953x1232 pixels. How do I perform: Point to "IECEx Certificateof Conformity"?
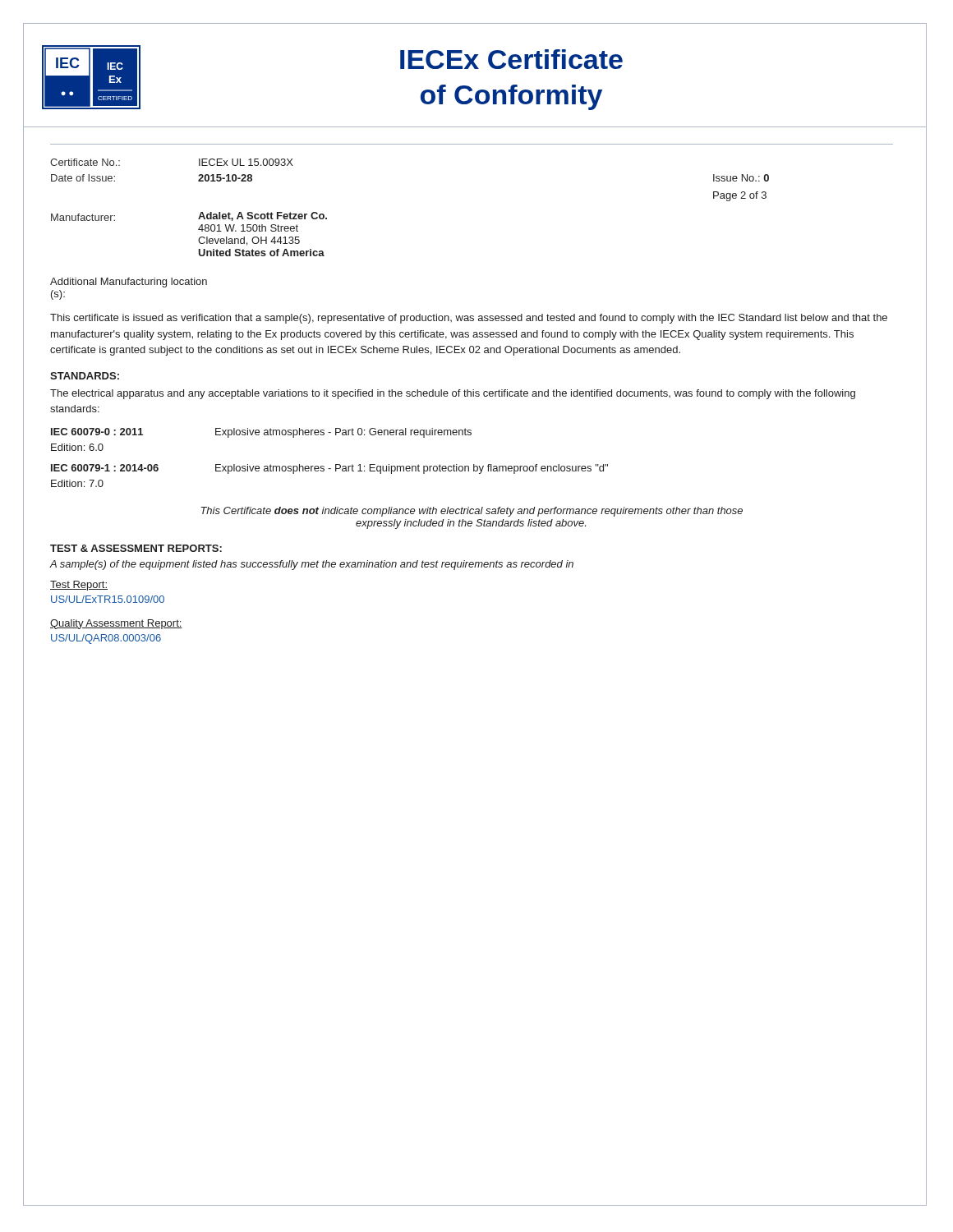511,77
